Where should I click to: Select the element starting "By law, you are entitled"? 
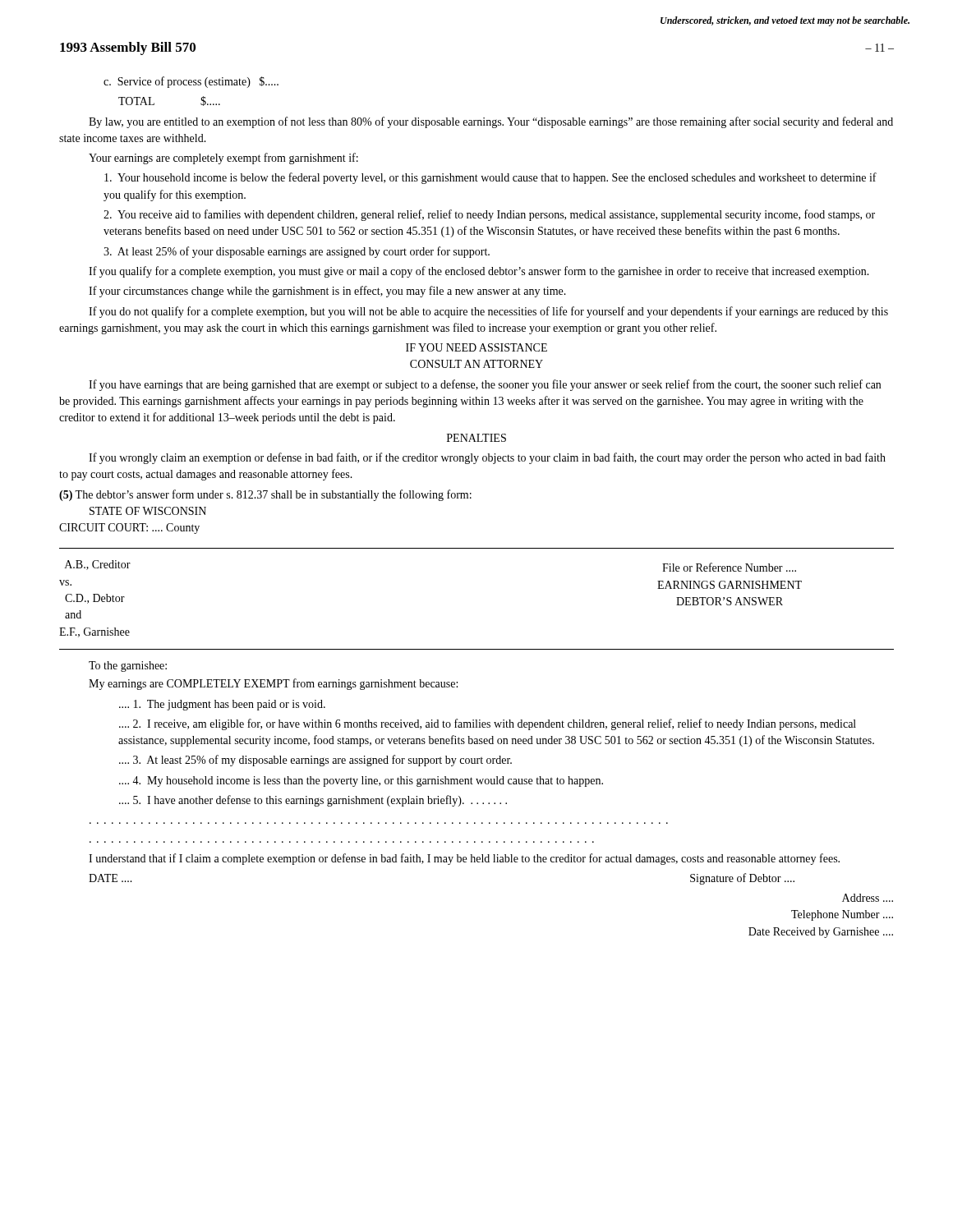click(x=476, y=131)
